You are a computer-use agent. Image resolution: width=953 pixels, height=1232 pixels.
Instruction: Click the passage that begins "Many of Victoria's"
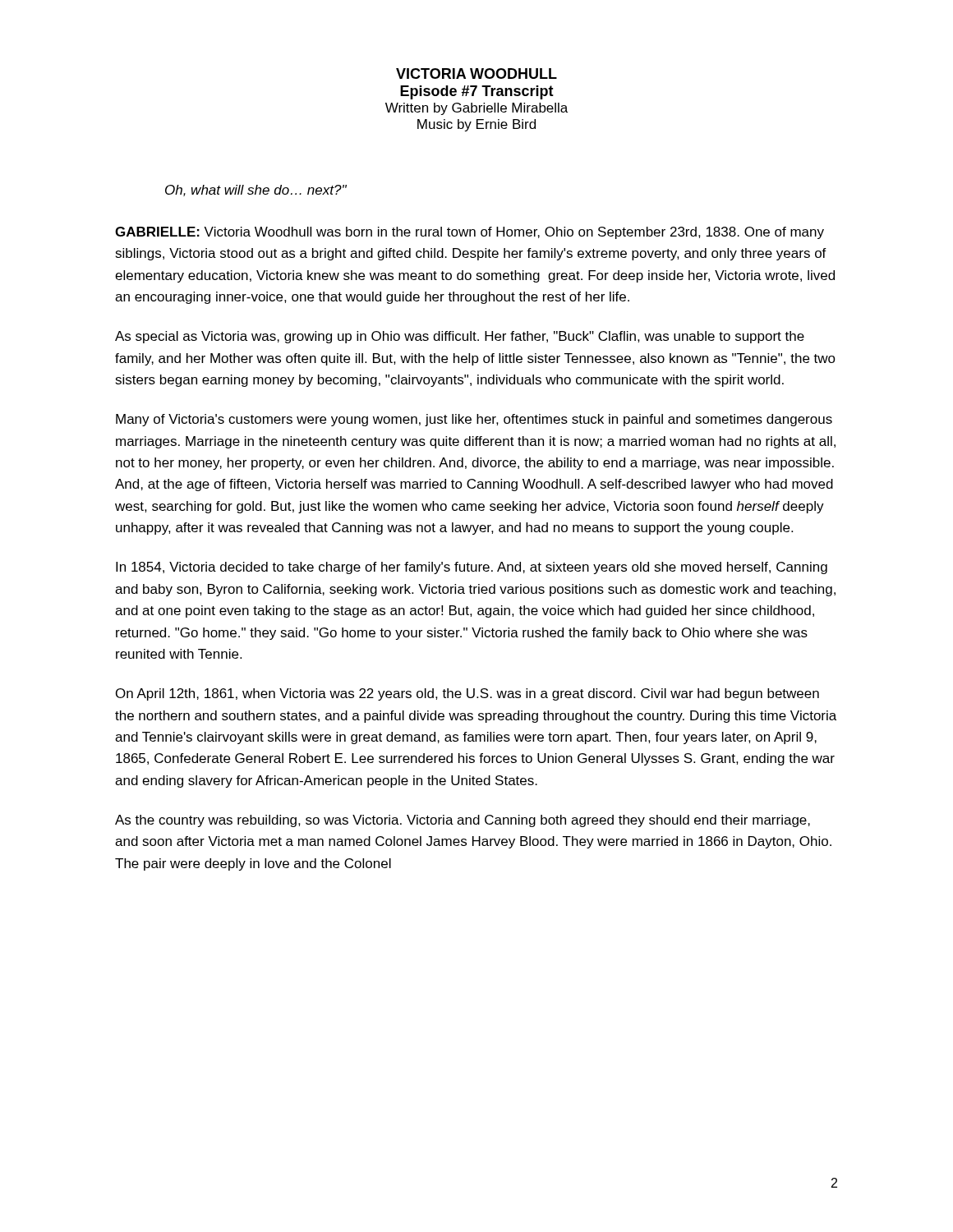click(476, 474)
